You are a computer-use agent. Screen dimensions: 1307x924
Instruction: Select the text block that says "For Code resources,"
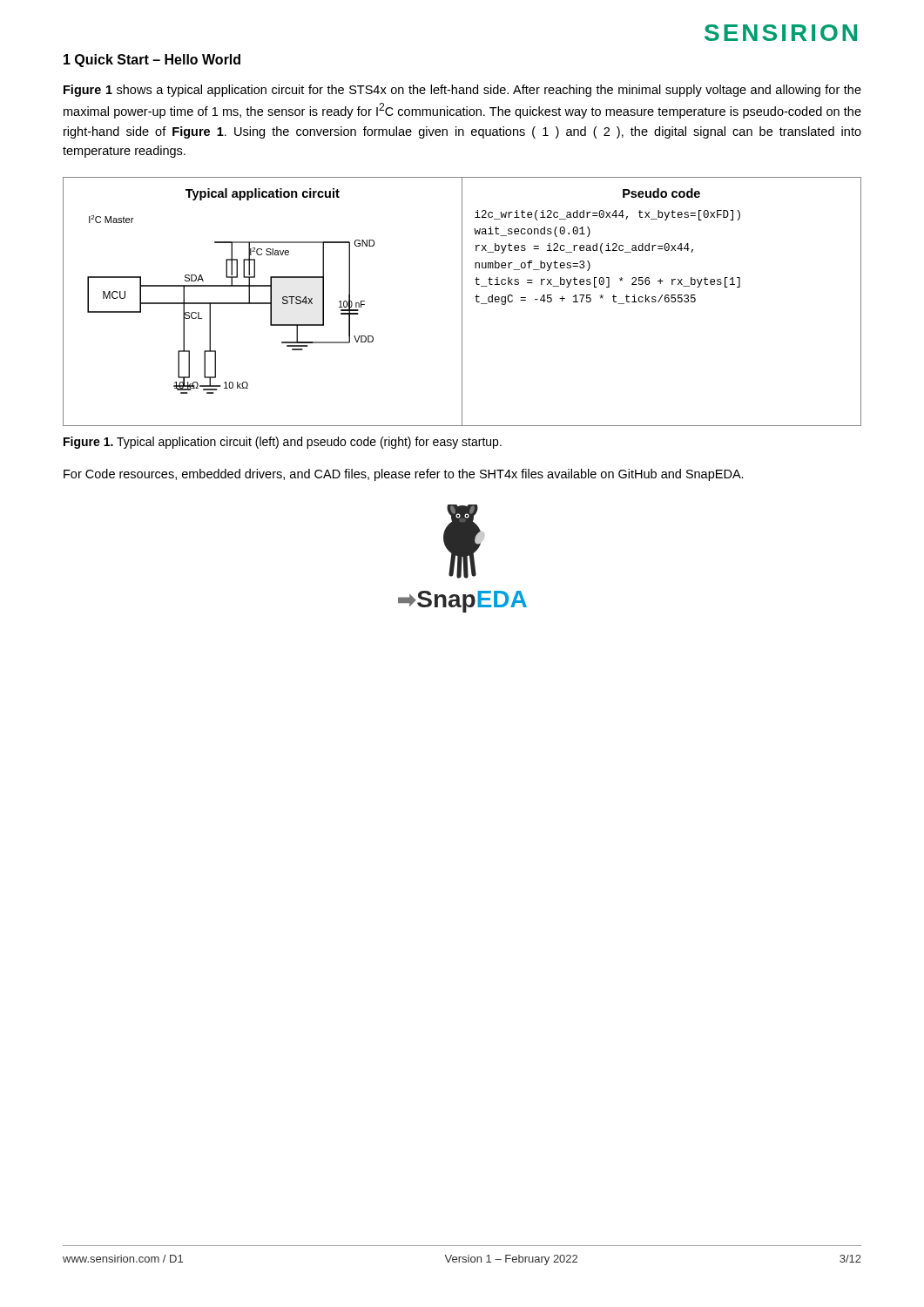point(404,474)
